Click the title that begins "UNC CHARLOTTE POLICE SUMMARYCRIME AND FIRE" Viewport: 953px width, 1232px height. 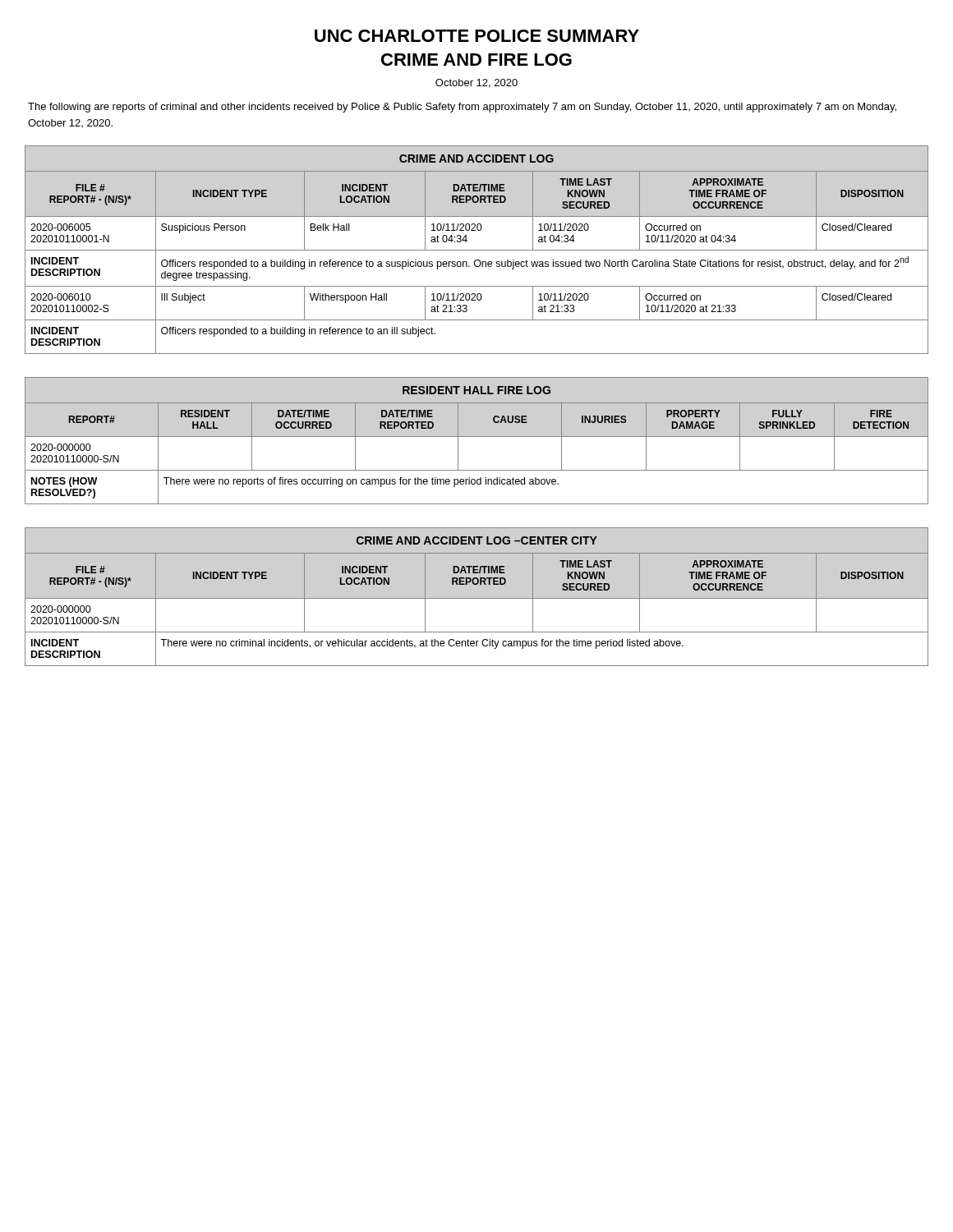476,48
